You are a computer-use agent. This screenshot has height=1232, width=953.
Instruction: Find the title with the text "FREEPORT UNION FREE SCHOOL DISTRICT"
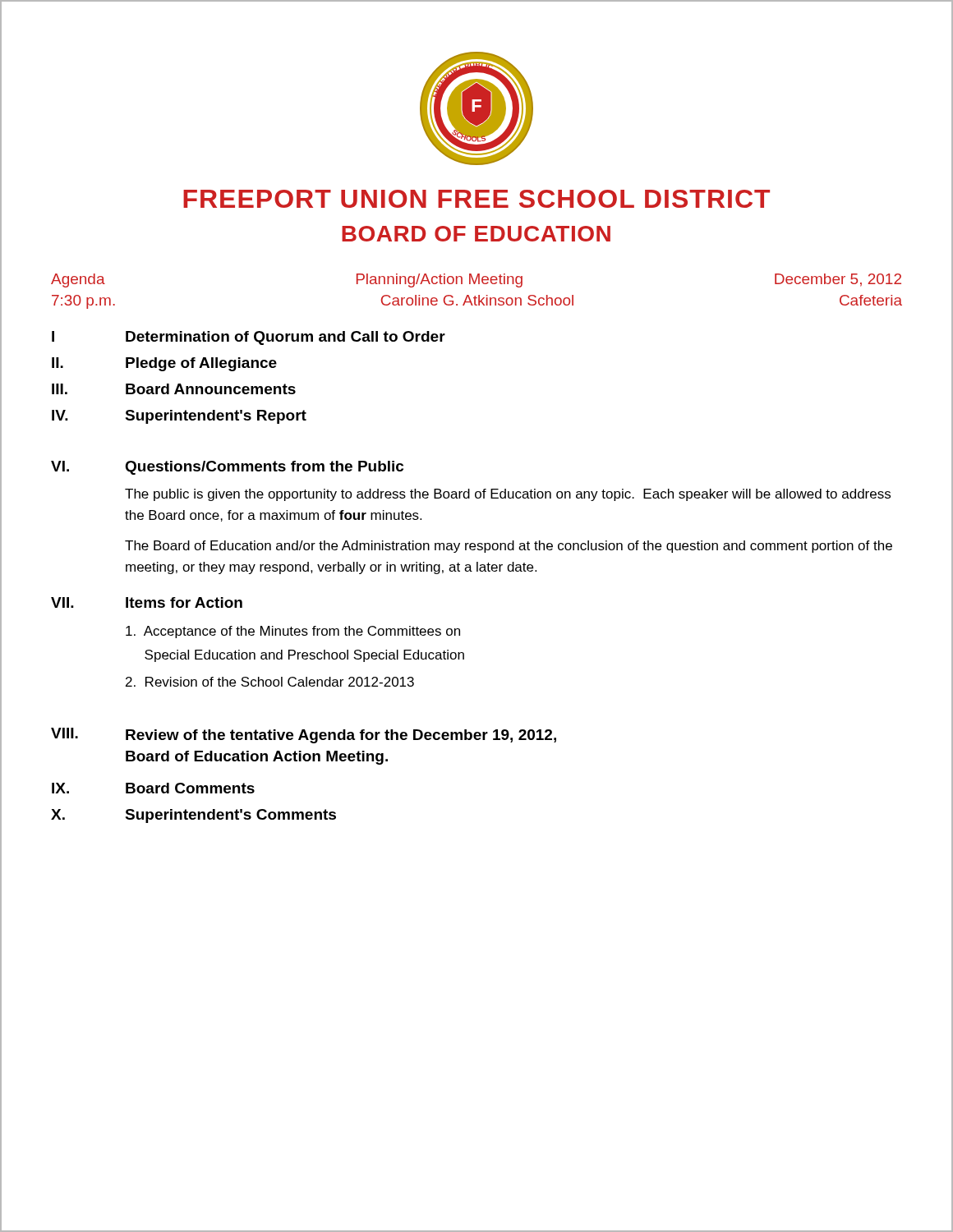coord(476,199)
